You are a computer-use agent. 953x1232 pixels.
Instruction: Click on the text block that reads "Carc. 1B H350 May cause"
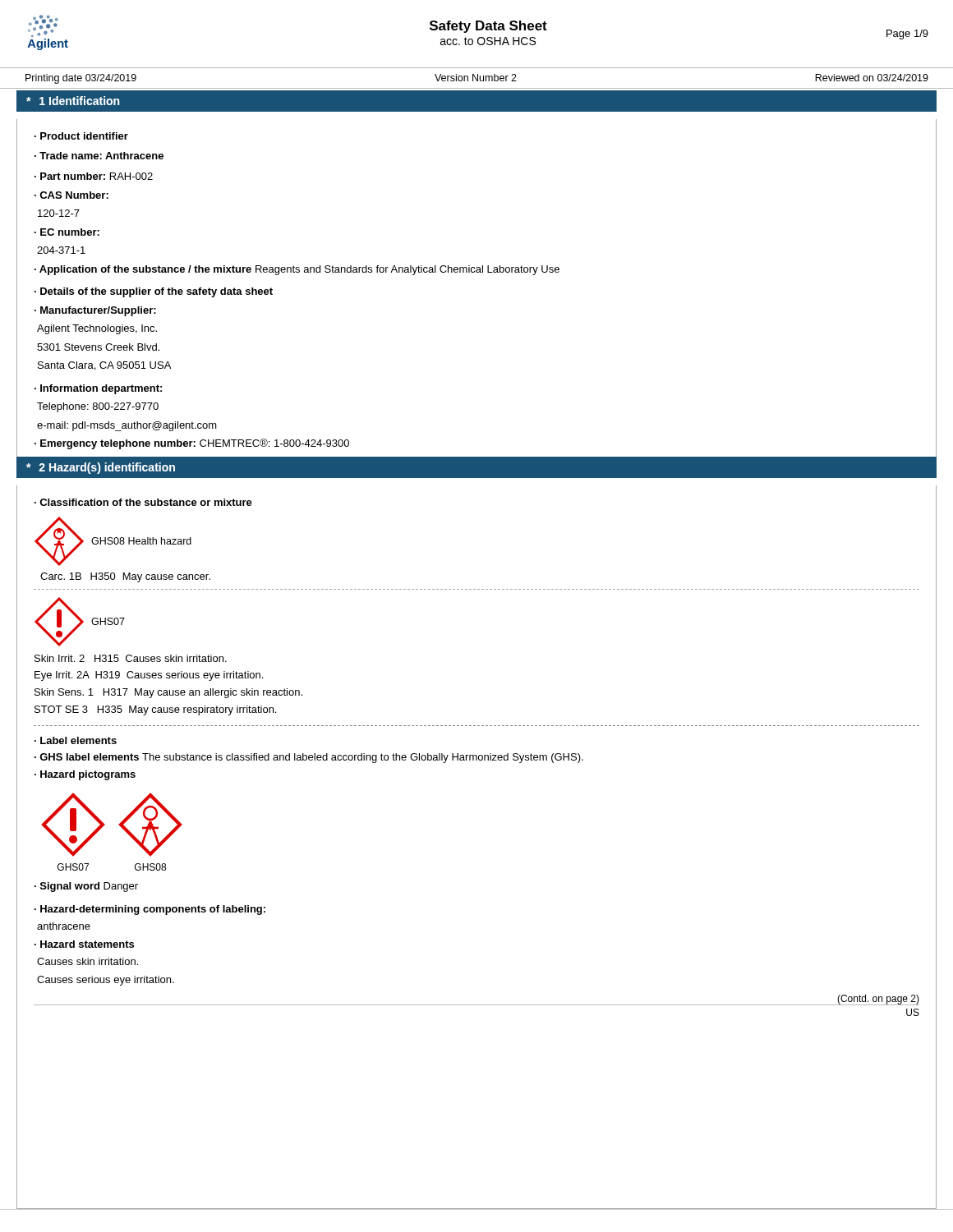tap(126, 576)
